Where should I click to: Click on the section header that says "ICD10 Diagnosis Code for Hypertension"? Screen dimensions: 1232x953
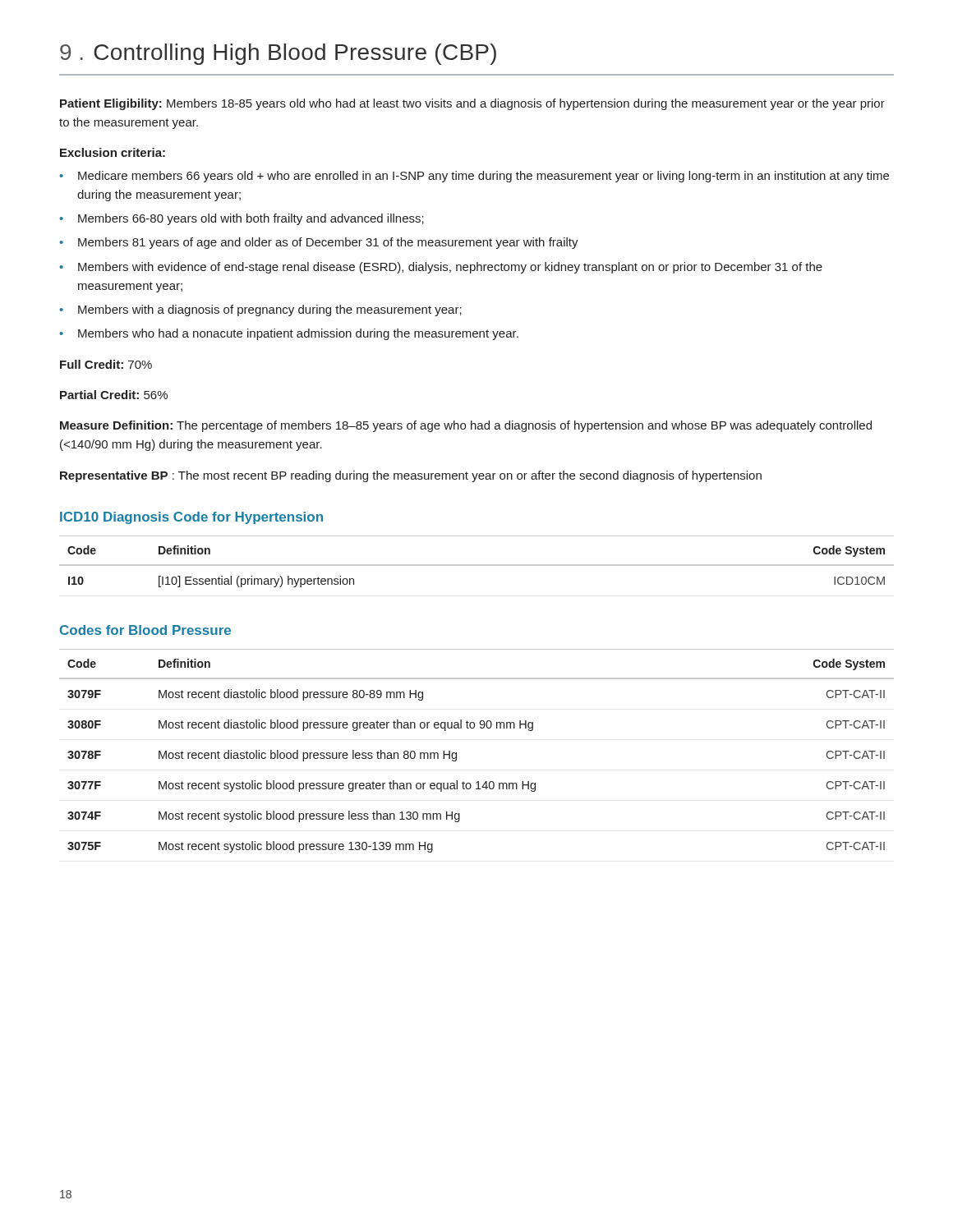192,517
